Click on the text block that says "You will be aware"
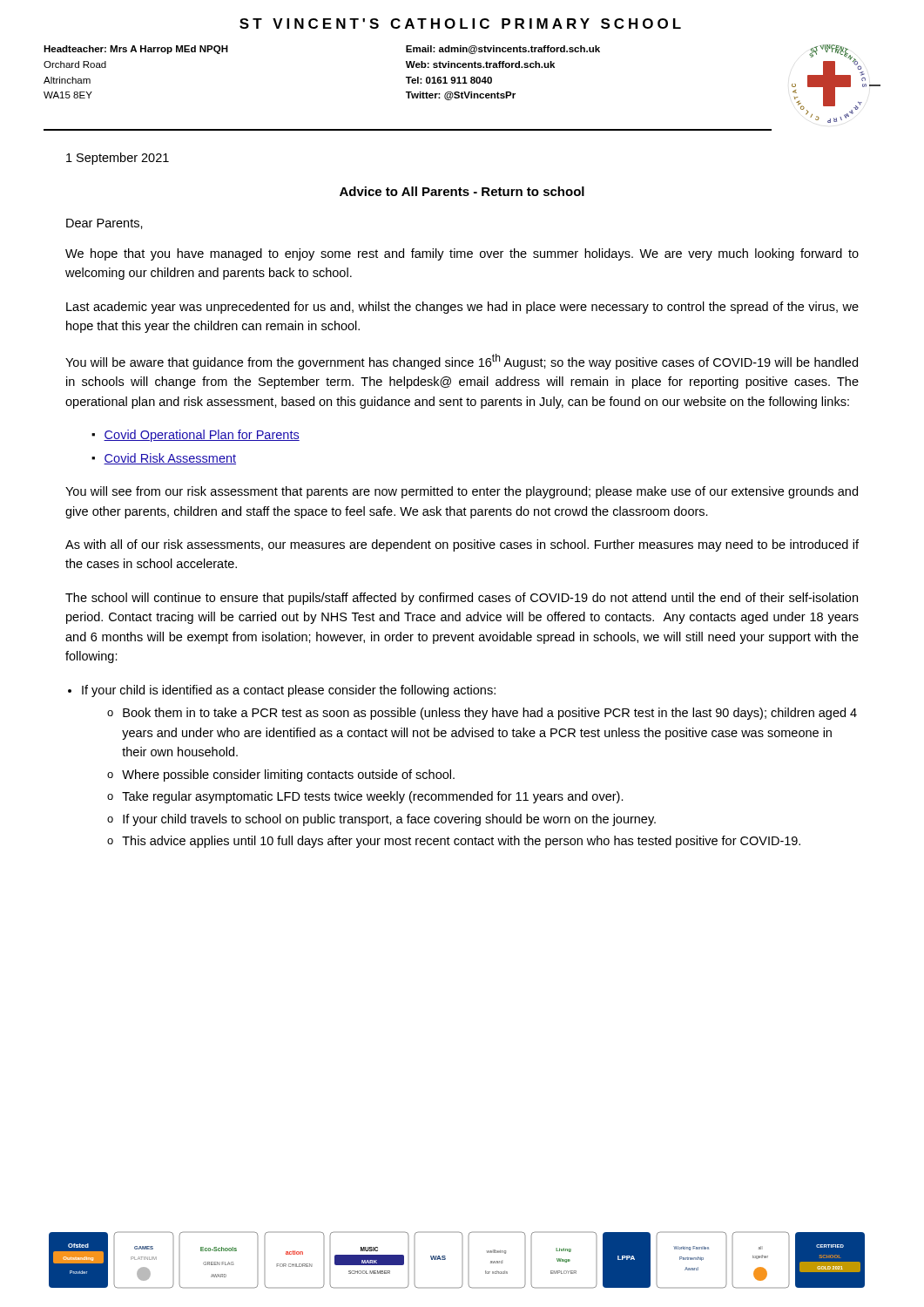The width and height of the screenshot is (924, 1307). coord(462,380)
